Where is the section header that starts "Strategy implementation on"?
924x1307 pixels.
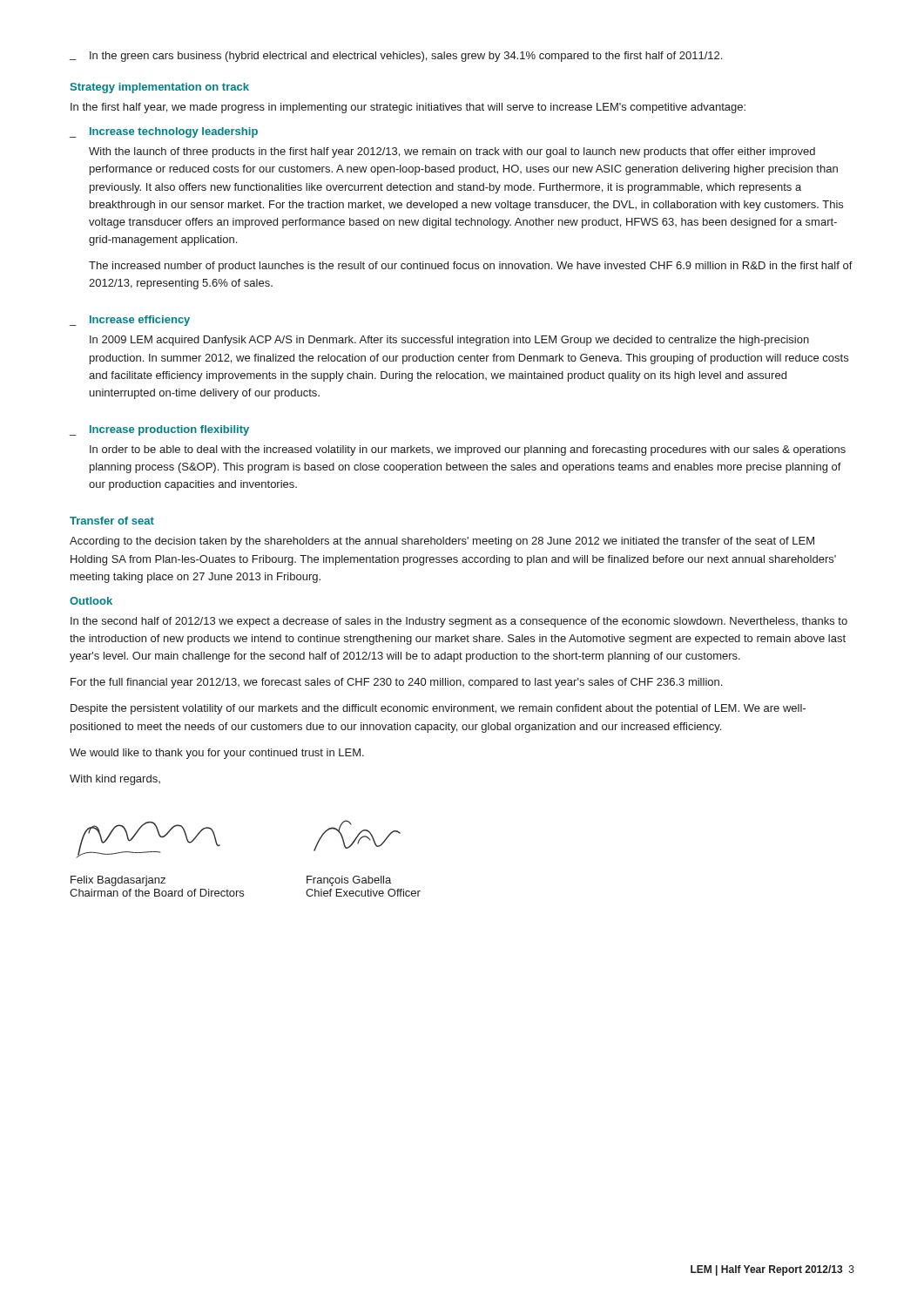(x=159, y=87)
